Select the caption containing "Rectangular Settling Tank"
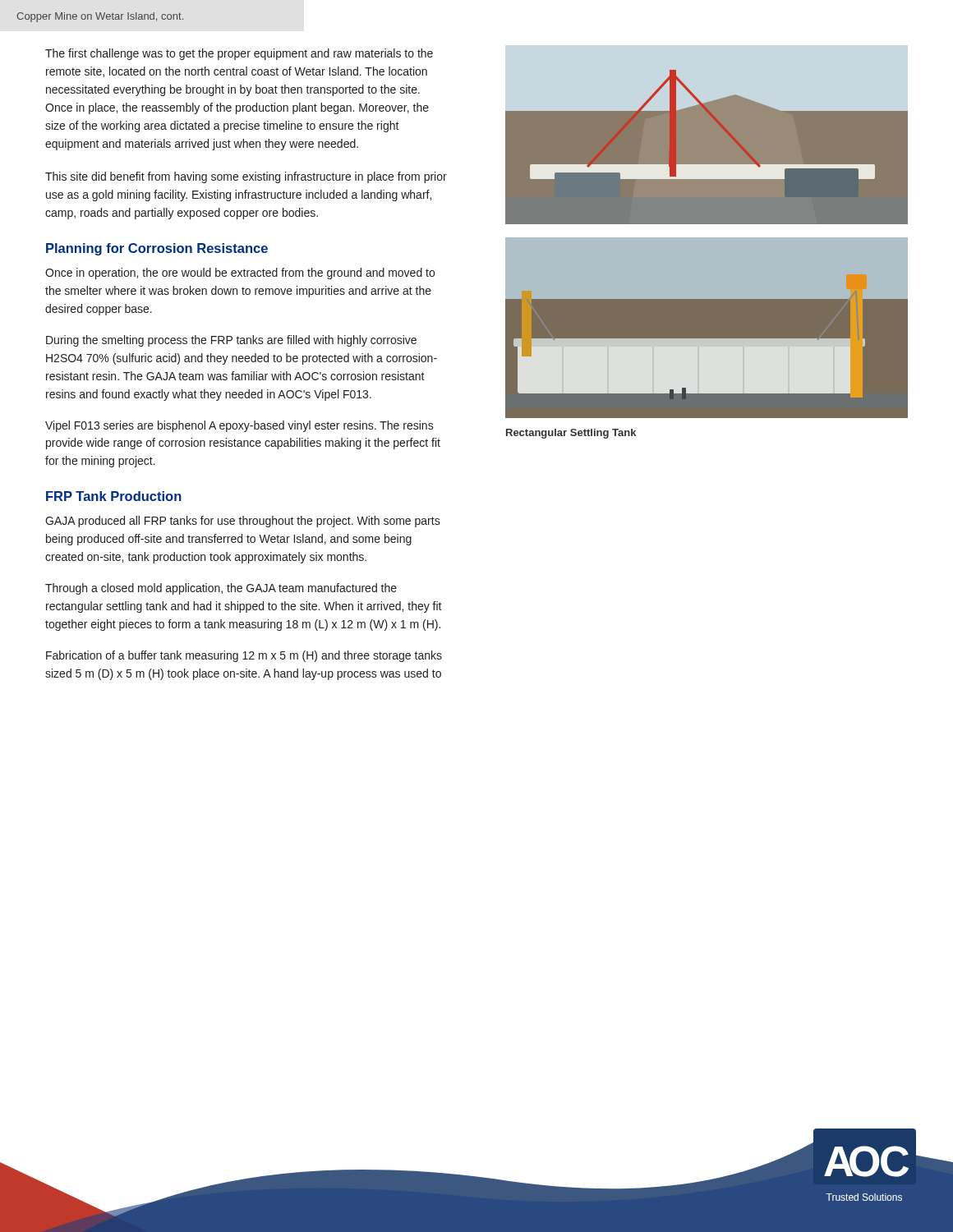 tap(571, 432)
